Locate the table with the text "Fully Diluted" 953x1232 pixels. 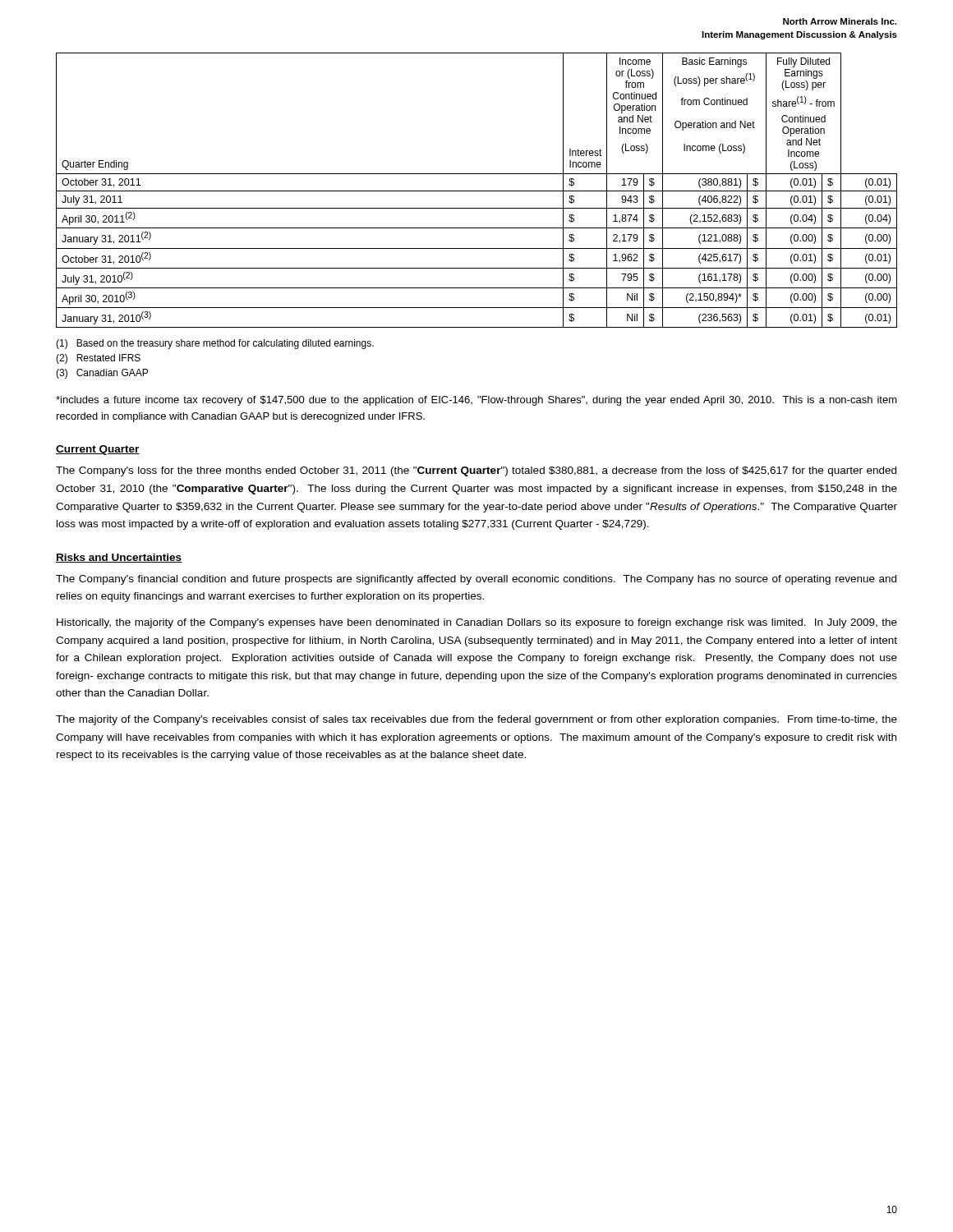click(x=476, y=190)
